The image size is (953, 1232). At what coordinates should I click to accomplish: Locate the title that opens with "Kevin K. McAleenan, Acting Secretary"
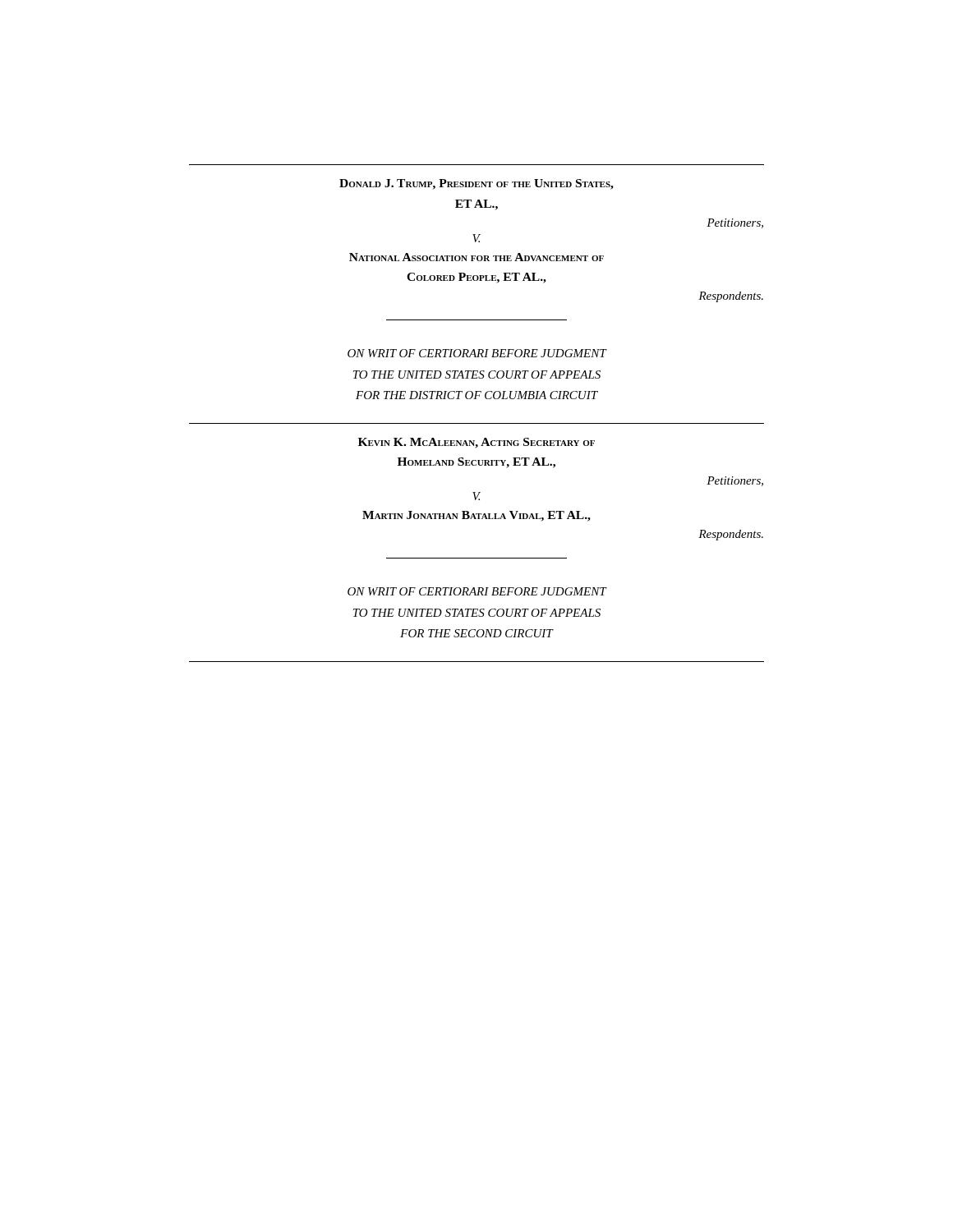476,487
